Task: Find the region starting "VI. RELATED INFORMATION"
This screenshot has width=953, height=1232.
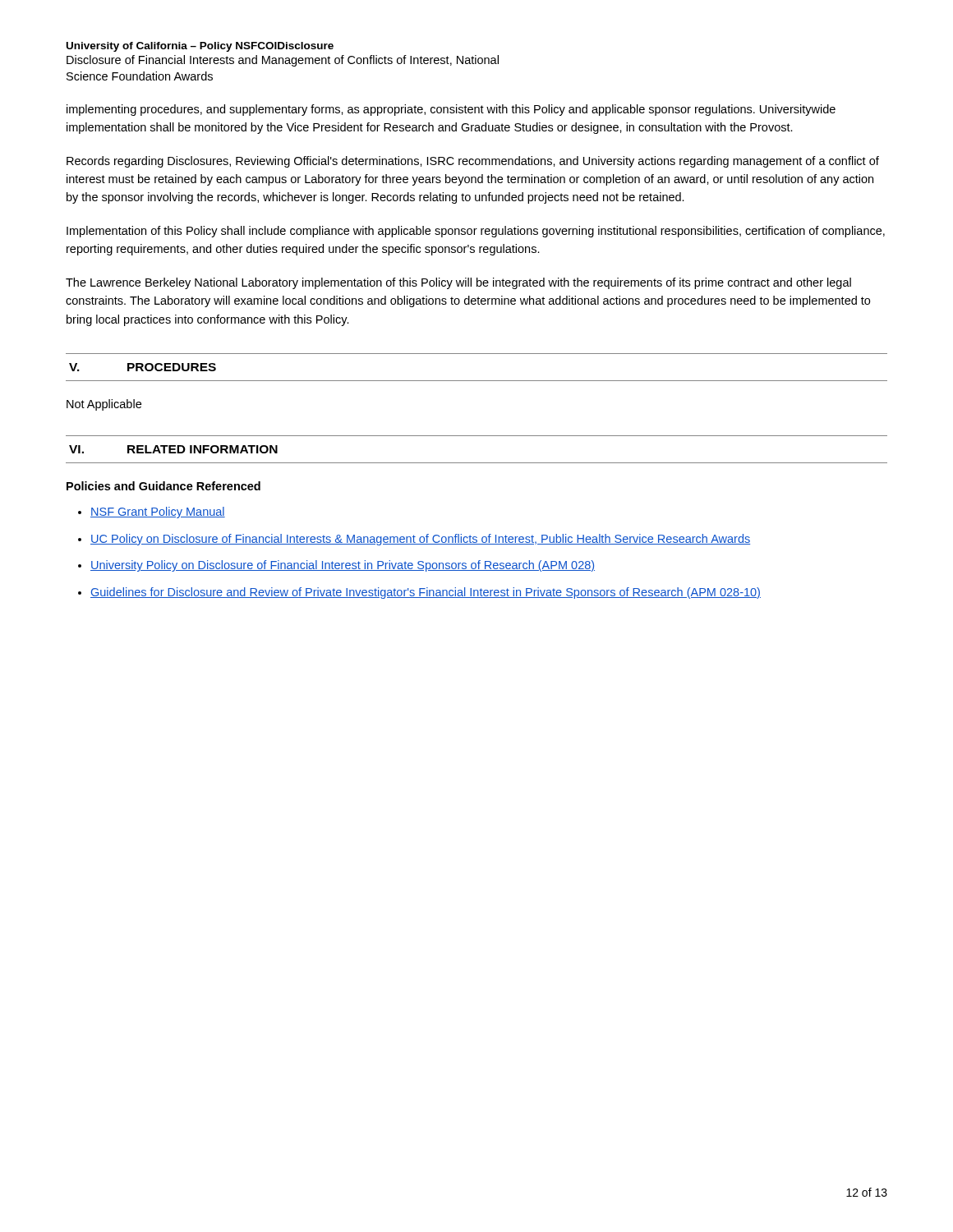Action: (x=172, y=450)
